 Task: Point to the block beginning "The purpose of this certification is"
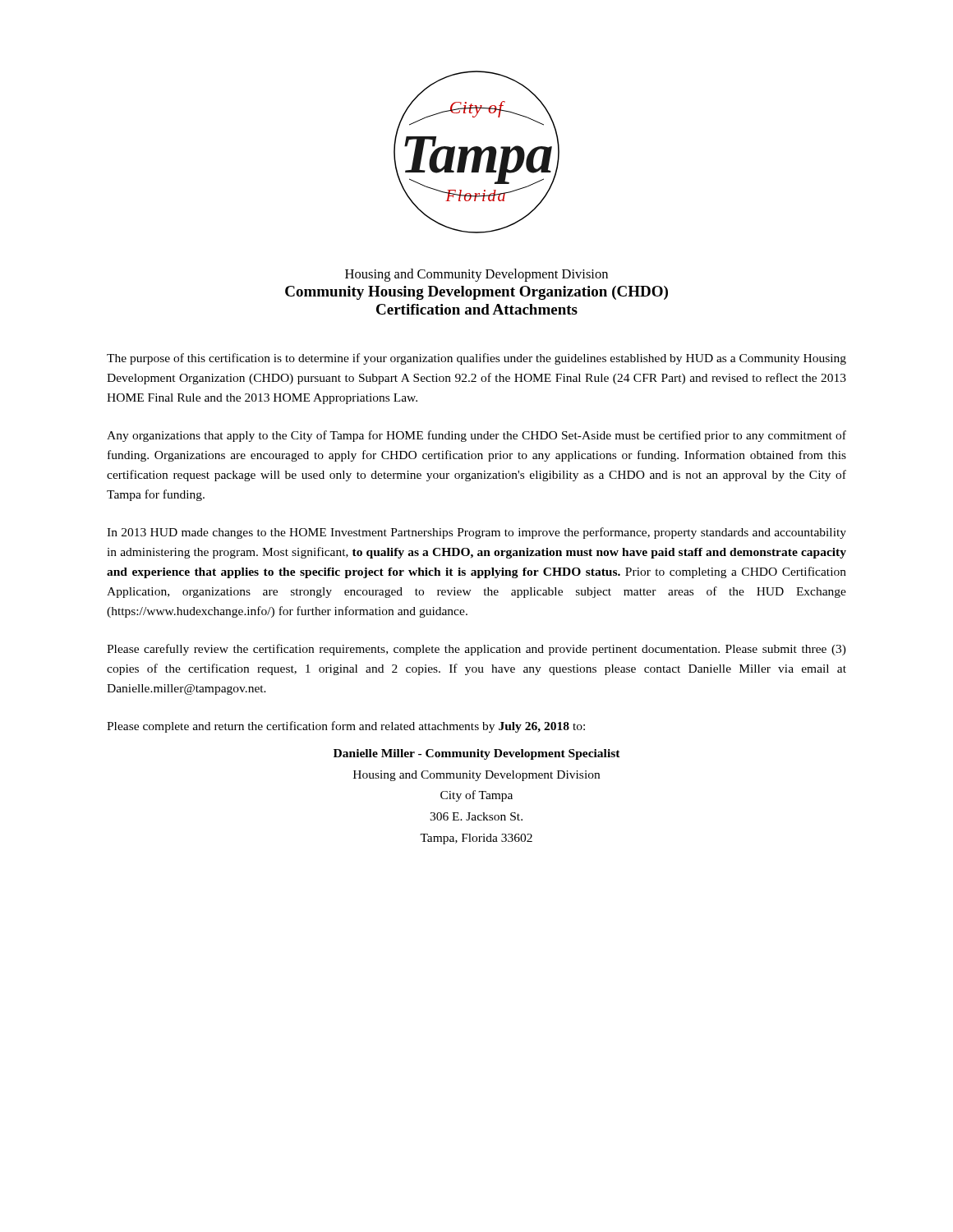click(x=476, y=377)
